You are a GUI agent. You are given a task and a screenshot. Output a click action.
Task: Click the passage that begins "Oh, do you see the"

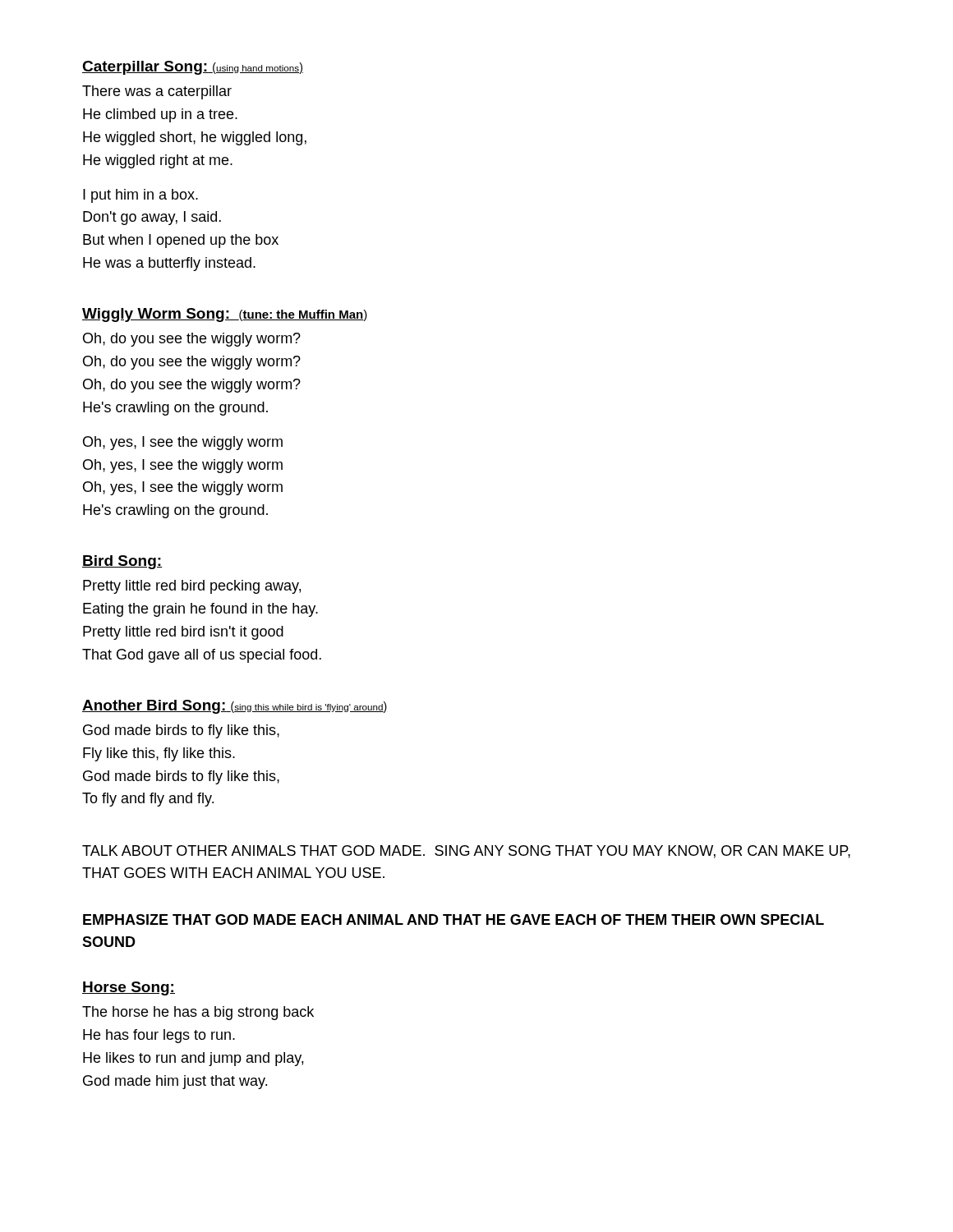click(x=192, y=340)
